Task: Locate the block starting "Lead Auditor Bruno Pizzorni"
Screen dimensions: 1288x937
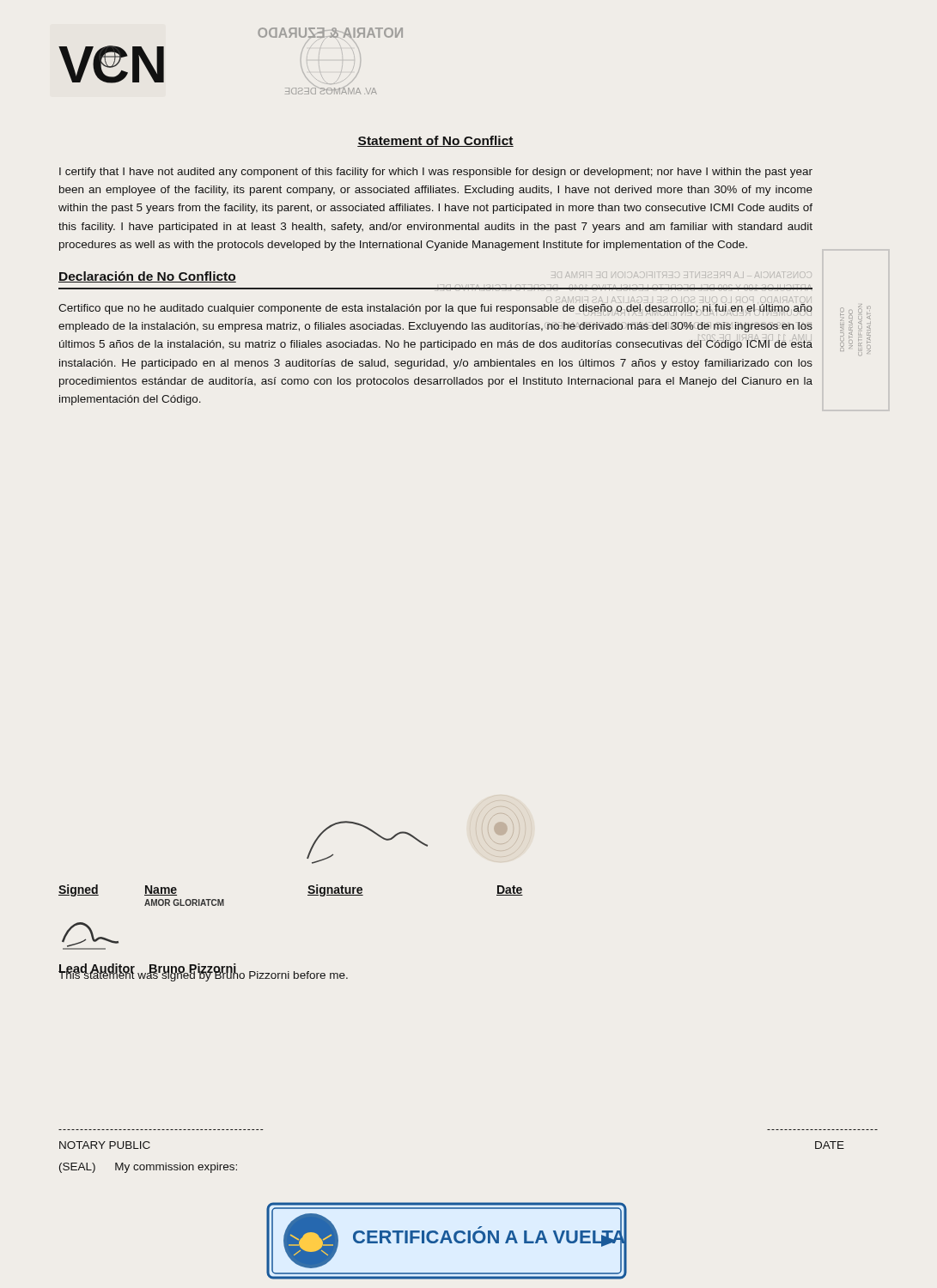Action: coord(147,969)
